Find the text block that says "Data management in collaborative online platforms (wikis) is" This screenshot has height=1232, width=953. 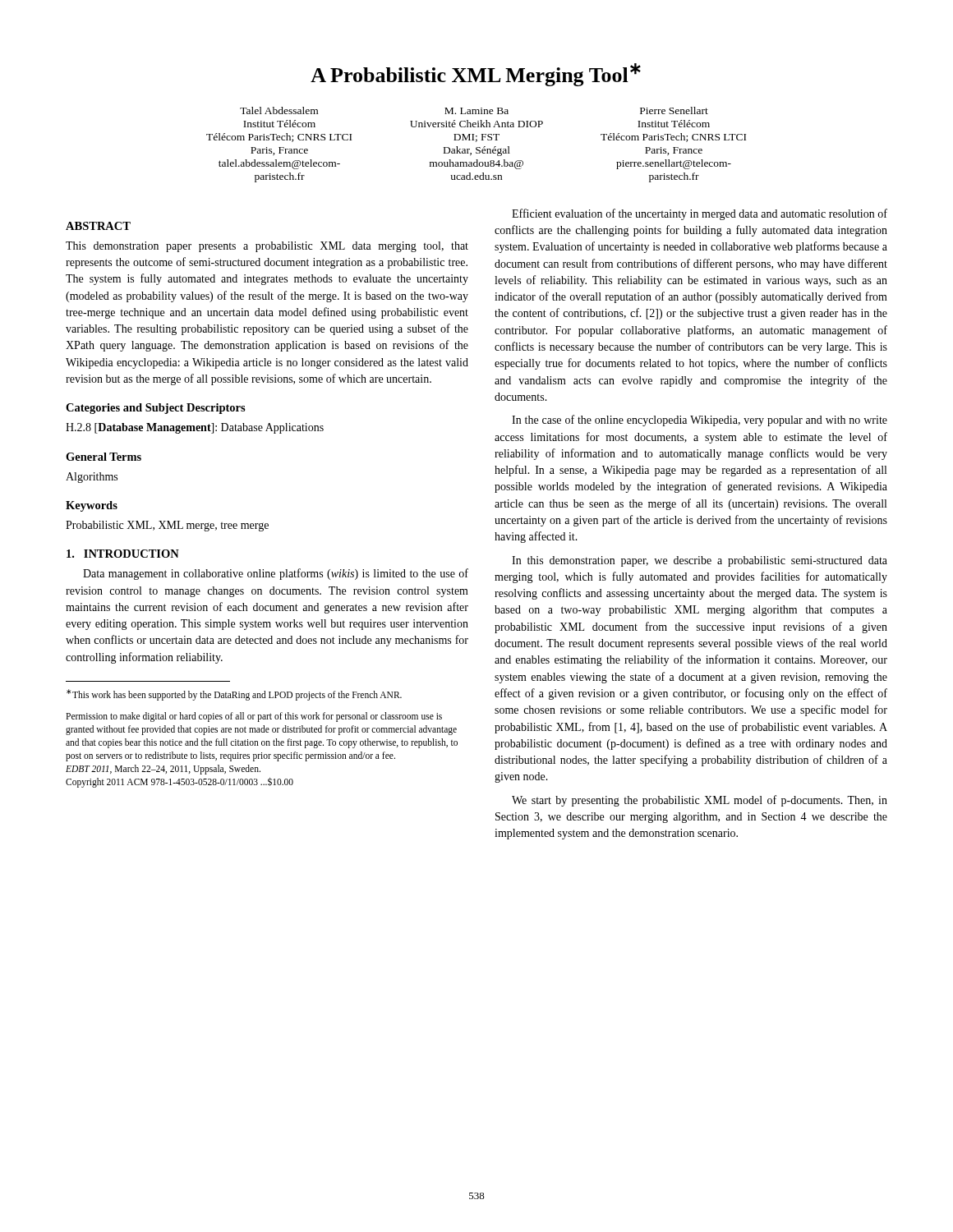tap(267, 616)
